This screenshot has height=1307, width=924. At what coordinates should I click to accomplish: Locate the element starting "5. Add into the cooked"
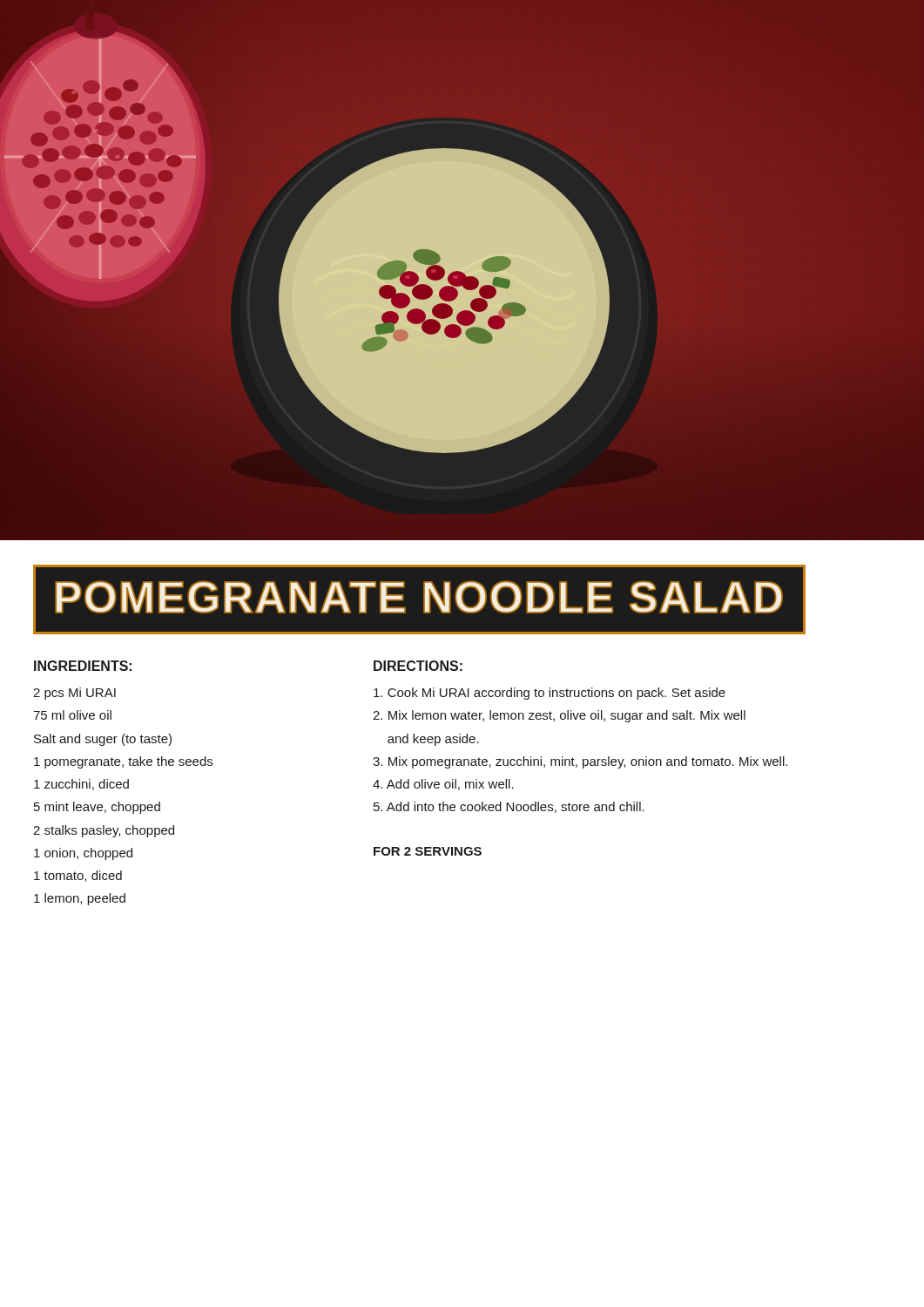(509, 807)
